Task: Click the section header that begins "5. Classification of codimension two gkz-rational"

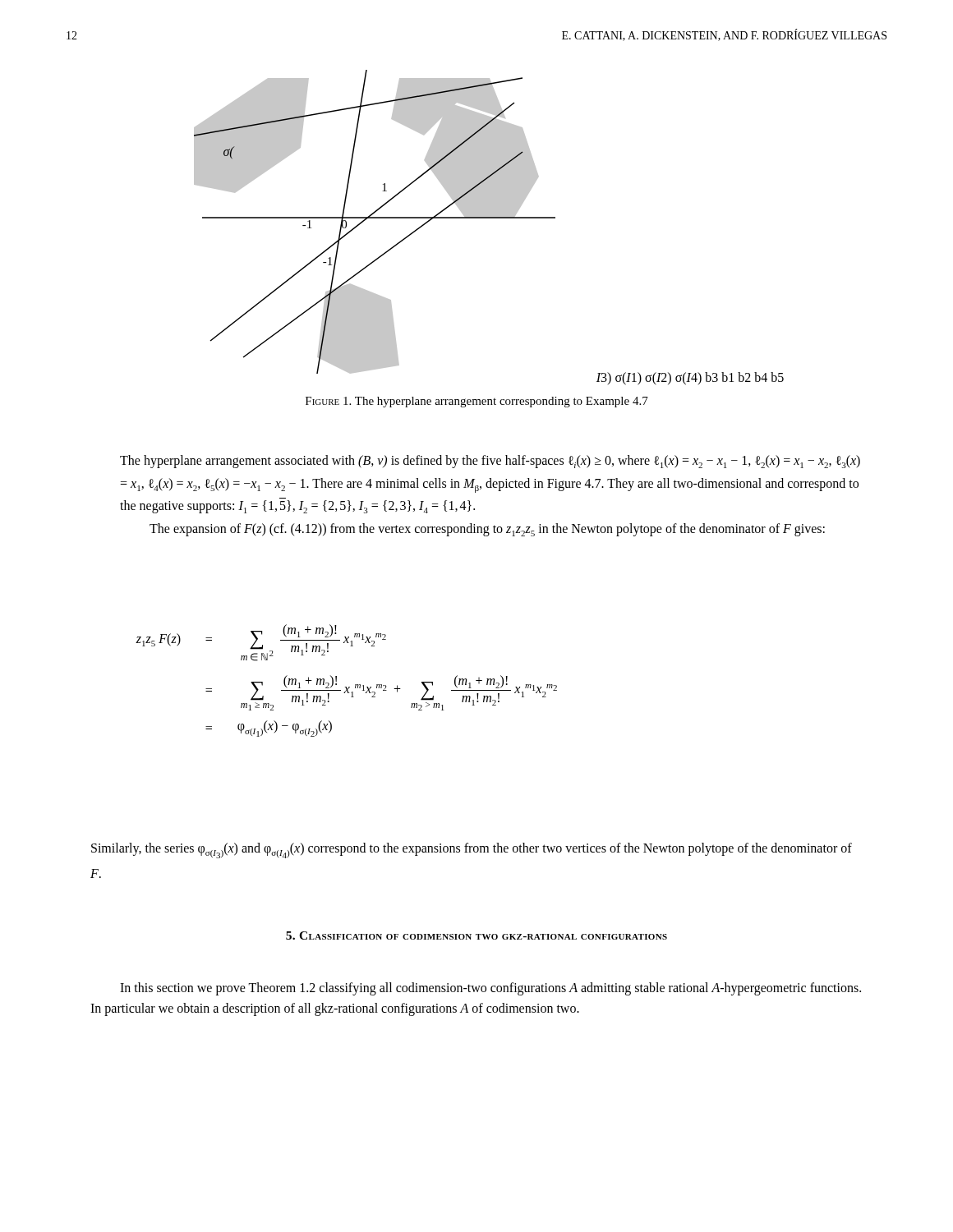Action: pyautogui.click(x=476, y=935)
